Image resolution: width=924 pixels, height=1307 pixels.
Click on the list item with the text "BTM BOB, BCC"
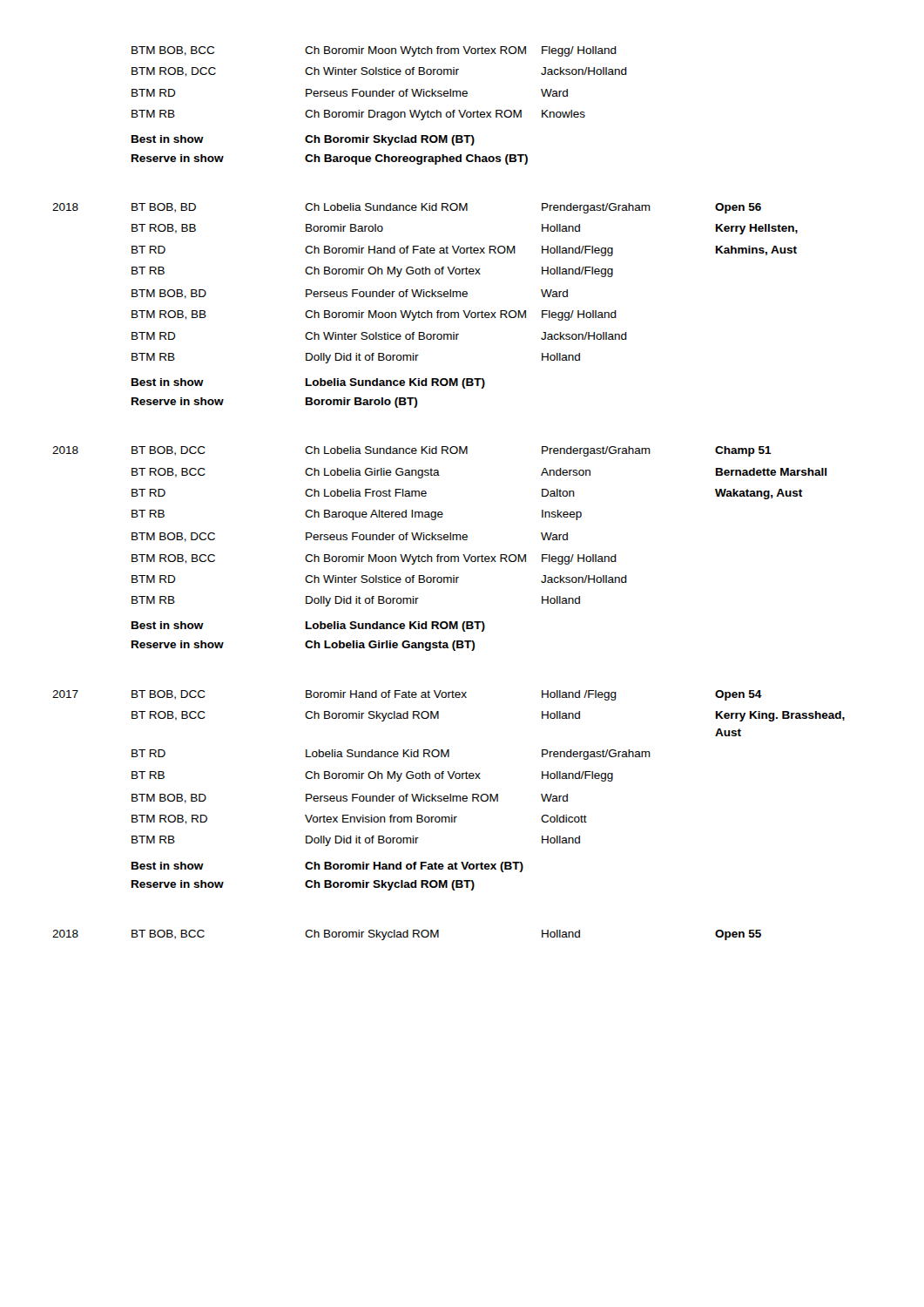pos(462,105)
